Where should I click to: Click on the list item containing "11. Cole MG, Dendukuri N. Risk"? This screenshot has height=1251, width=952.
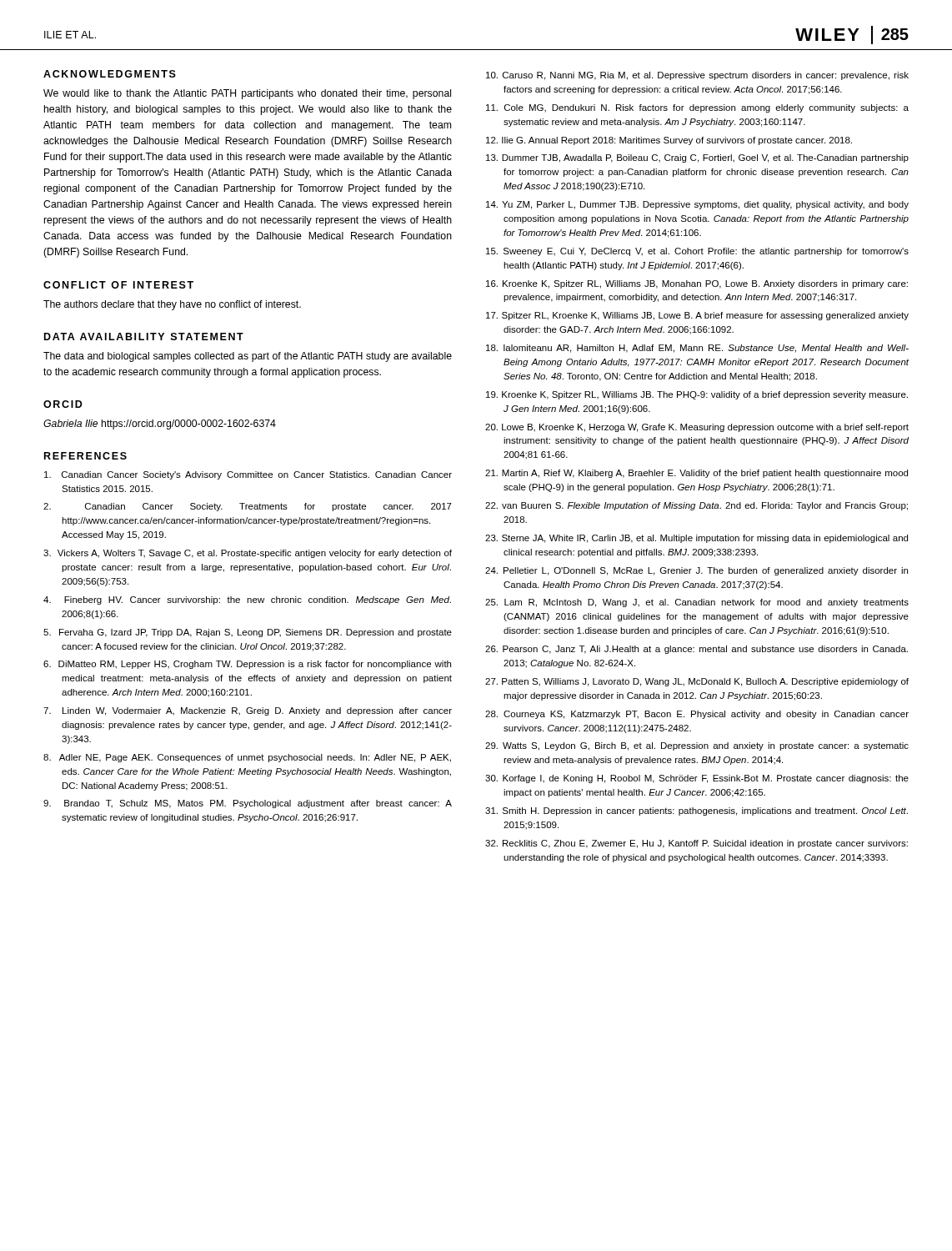(697, 114)
